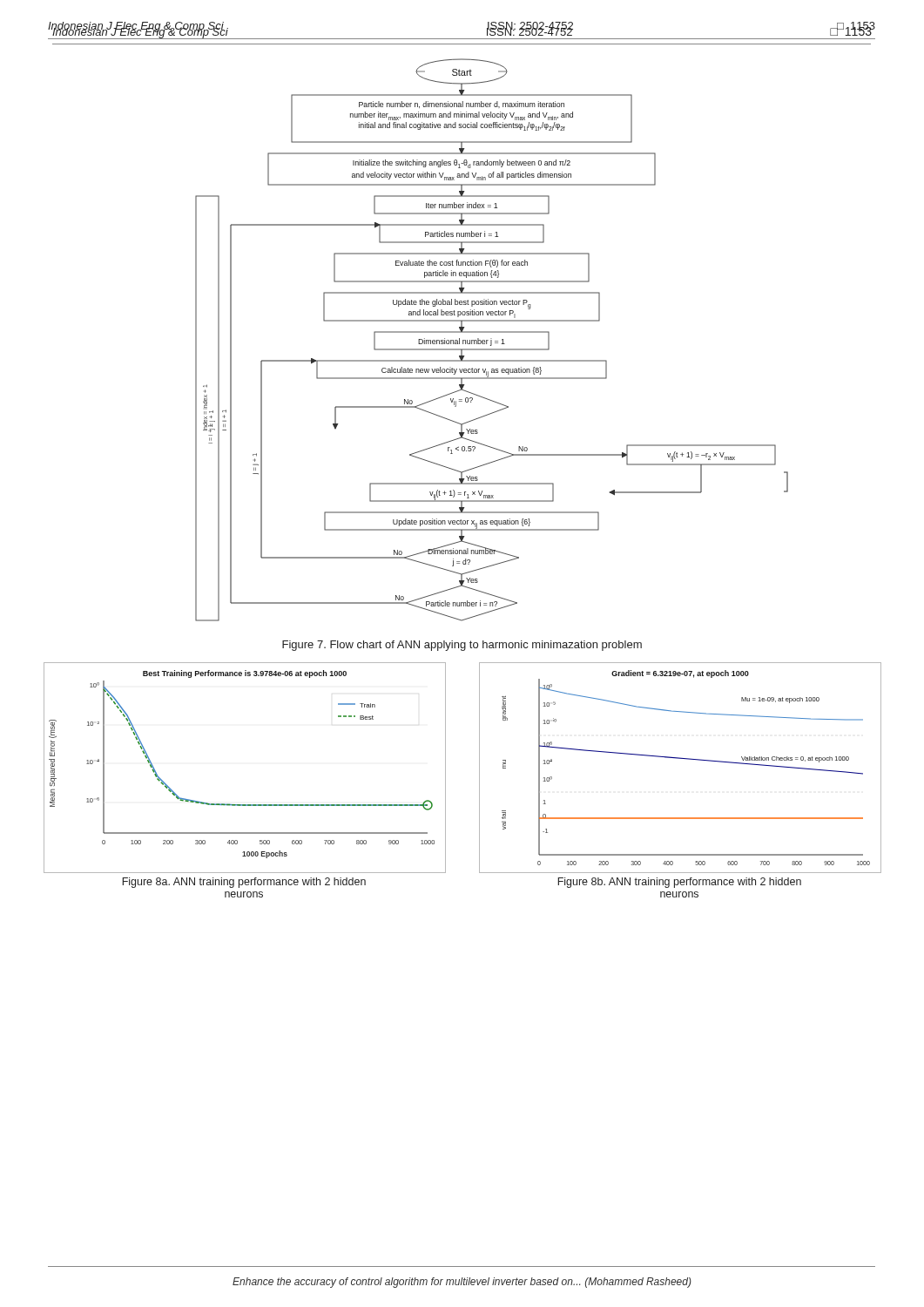Locate the flowchart

tap(462, 338)
